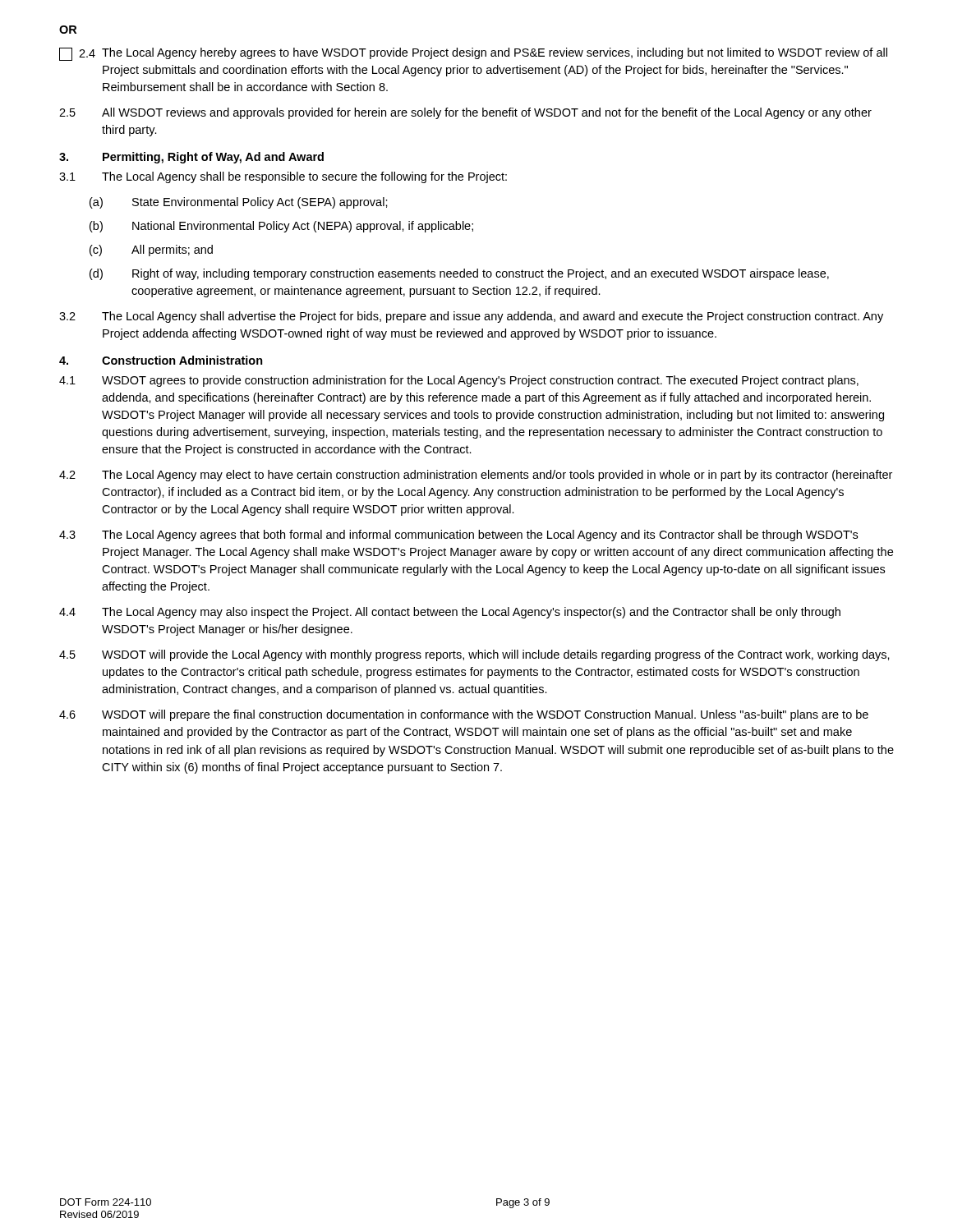Point to the block beginning "2 The Local Agency may elect"

pyautogui.click(x=476, y=493)
